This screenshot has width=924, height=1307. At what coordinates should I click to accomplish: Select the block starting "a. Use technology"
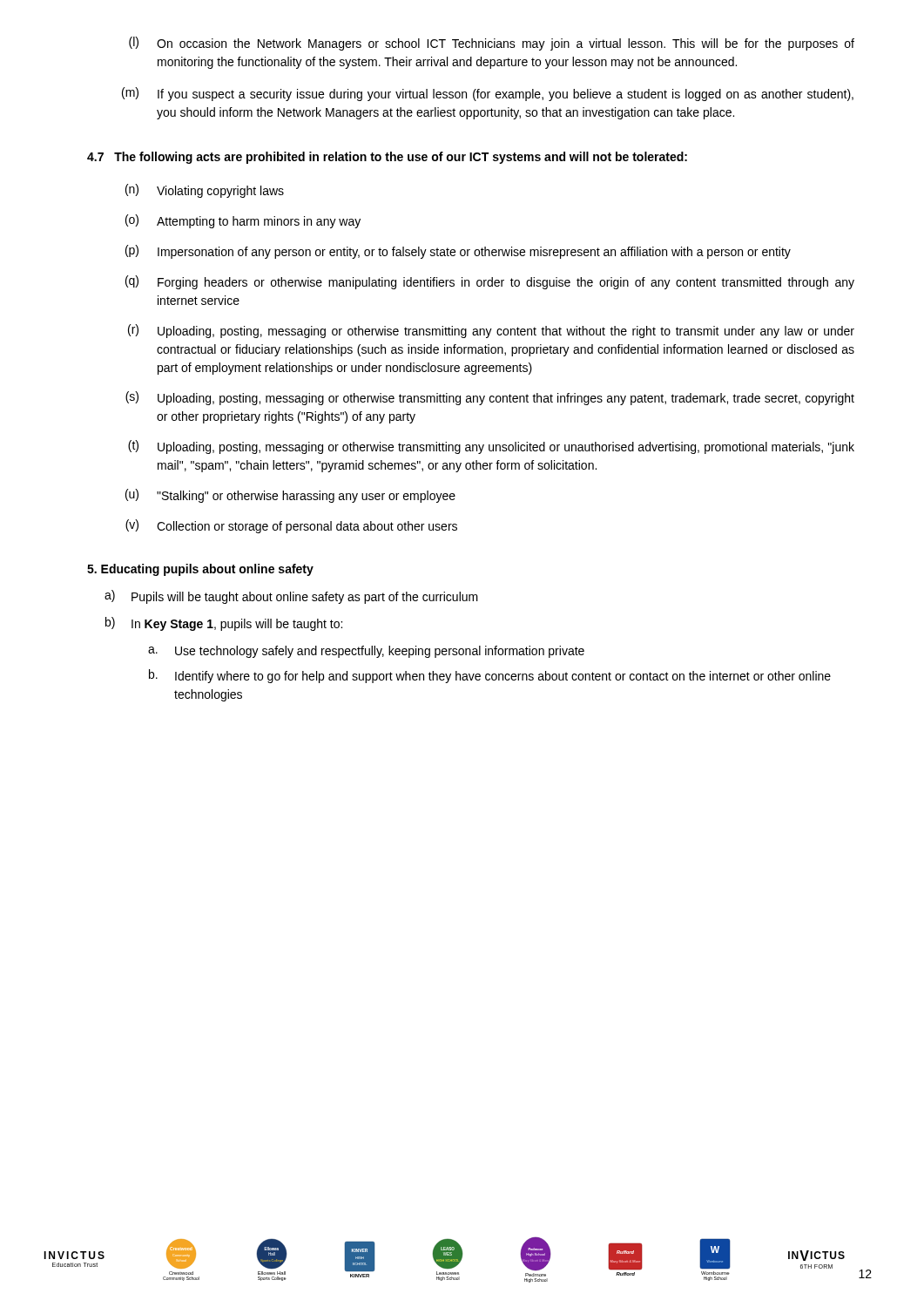pos(501,651)
